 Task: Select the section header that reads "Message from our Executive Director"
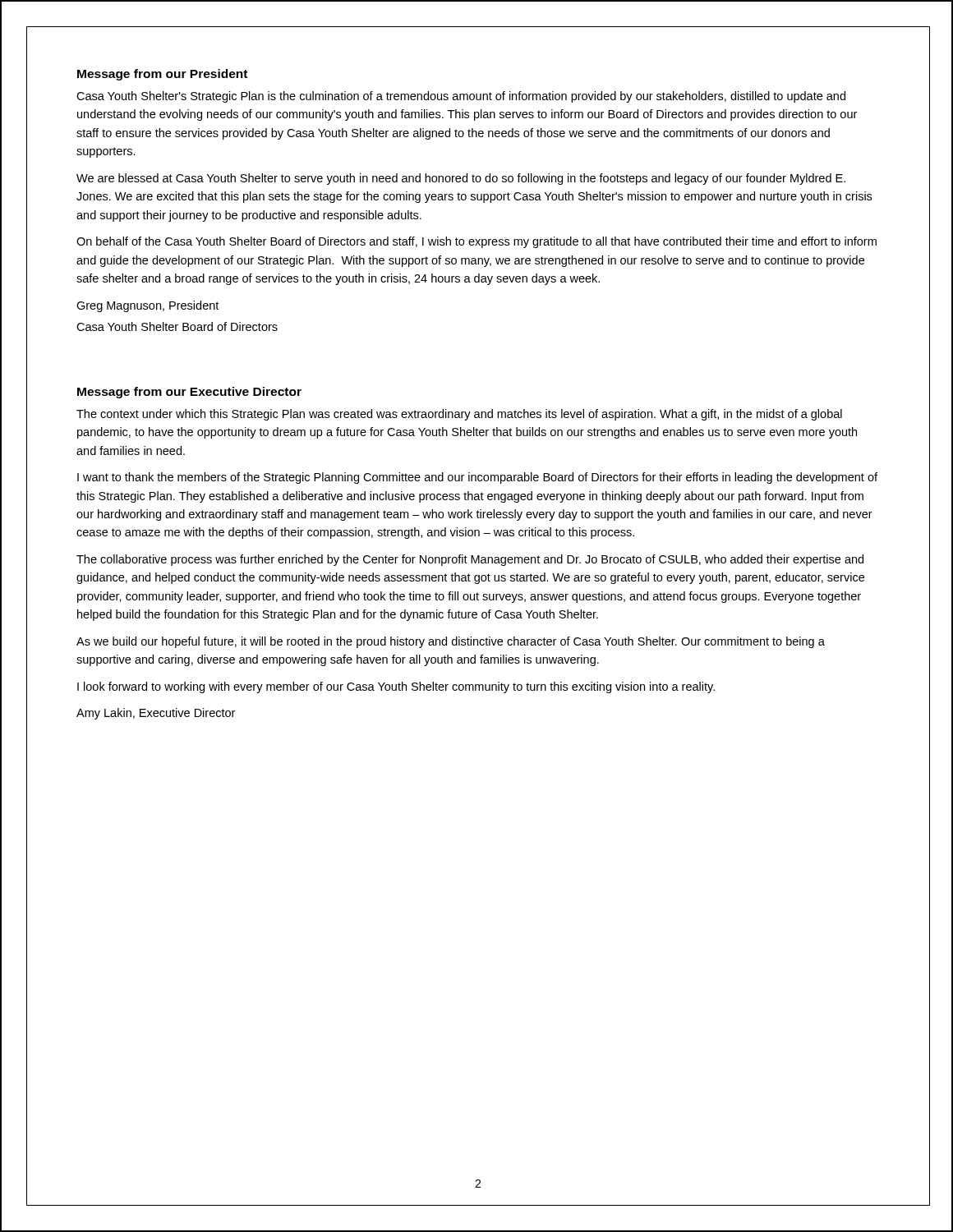(x=189, y=391)
